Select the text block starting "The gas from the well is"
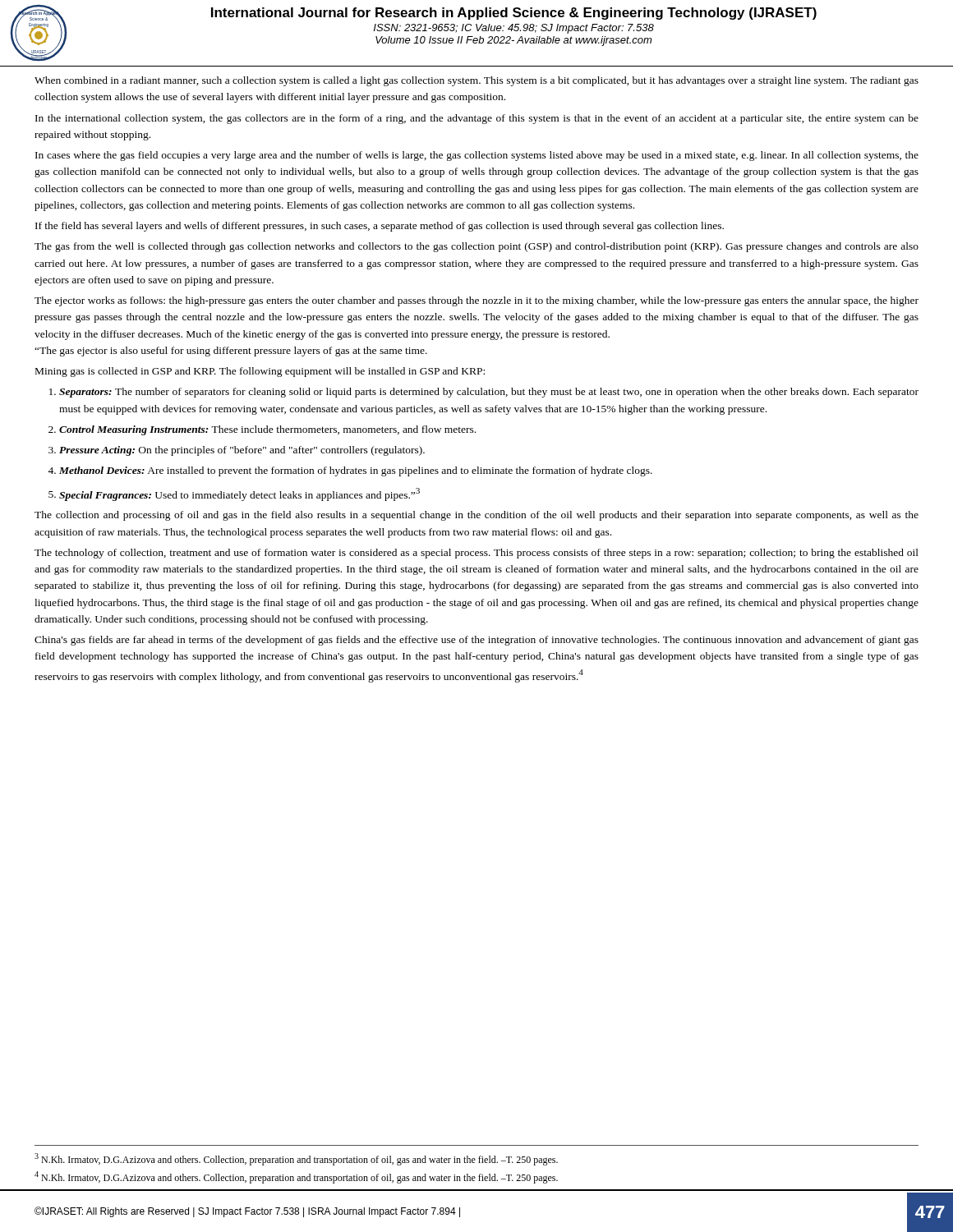Image resolution: width=953 pixels, height=1232 pixels. coord(476,263)
